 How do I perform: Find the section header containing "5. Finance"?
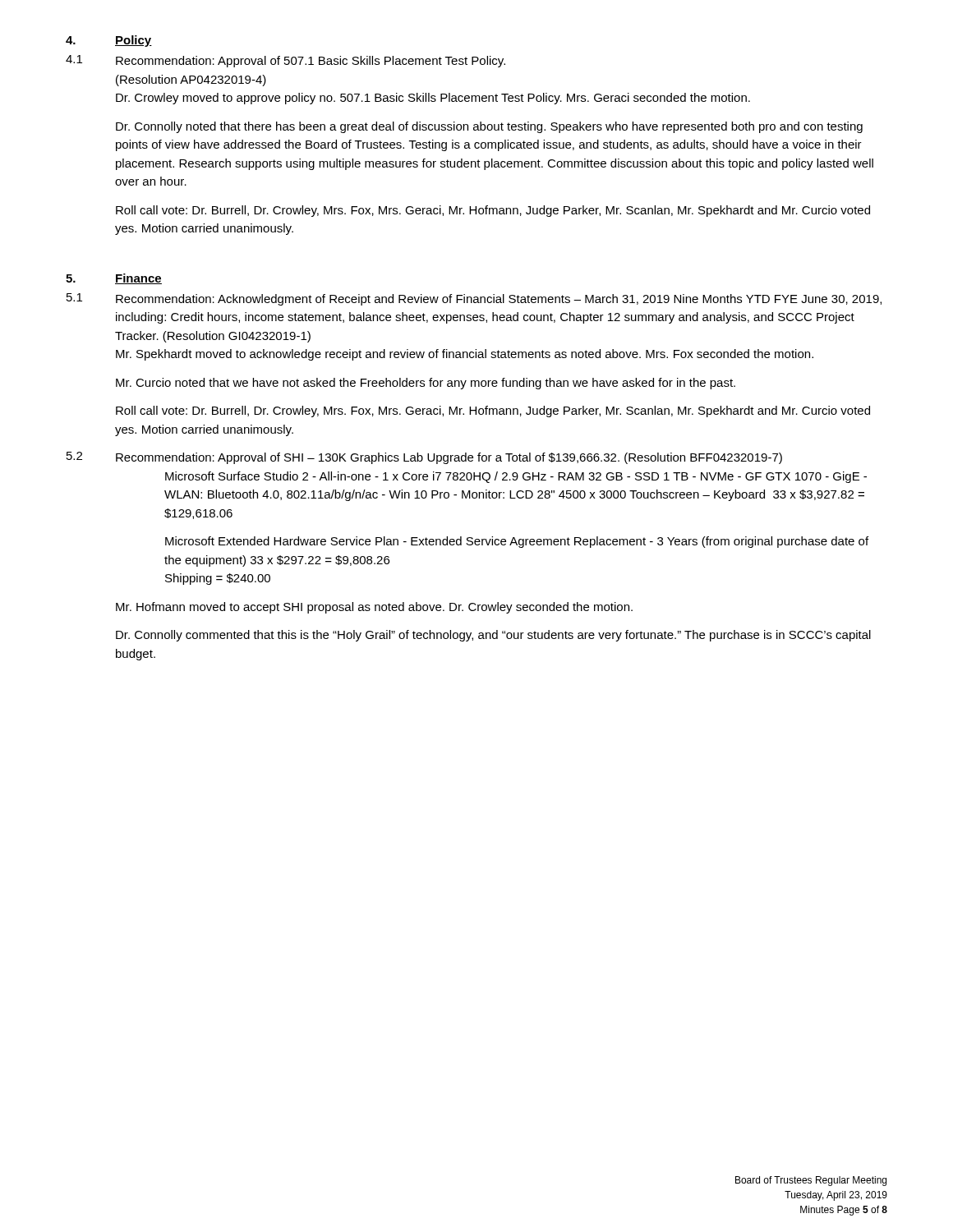[114, 278]
